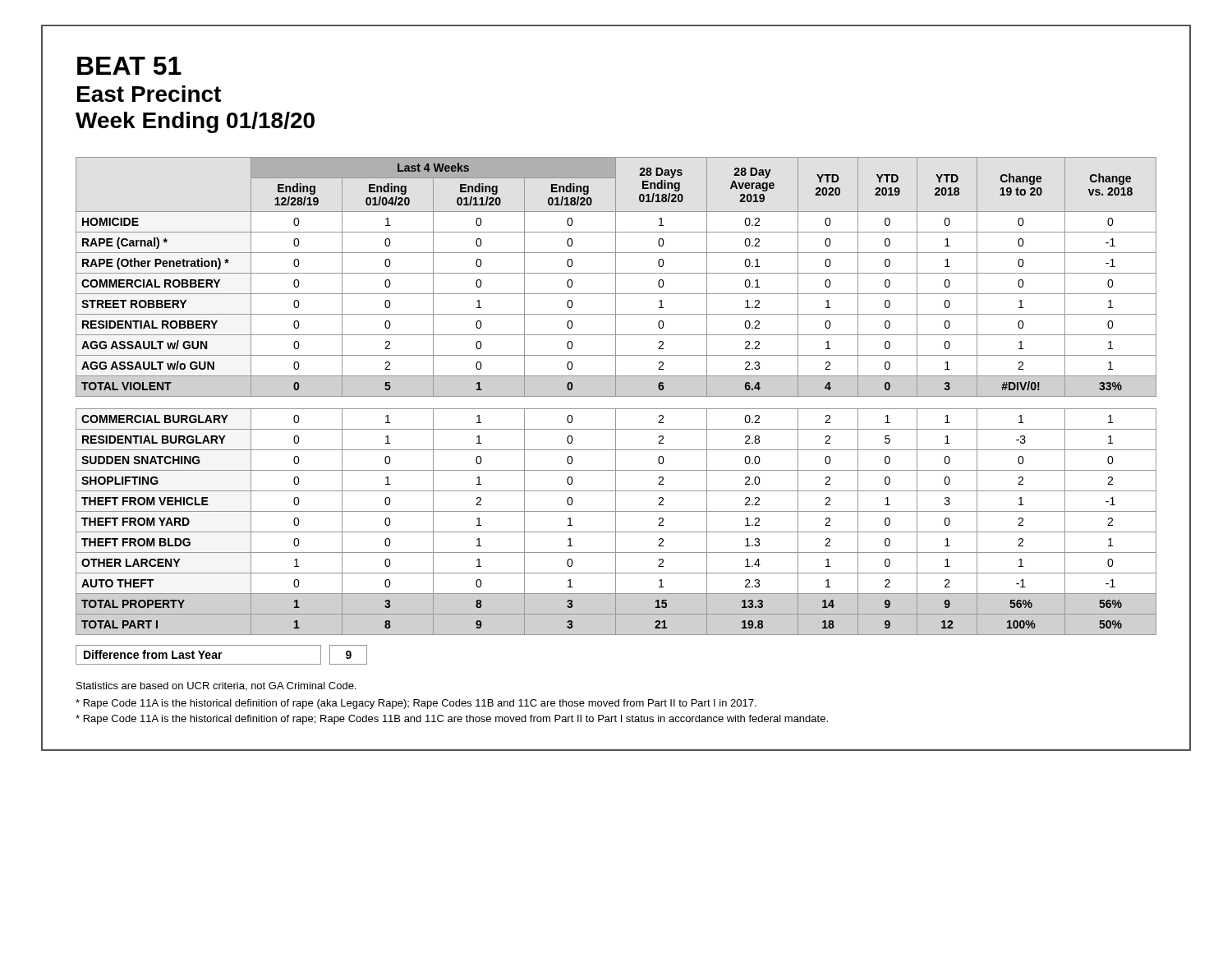
Task: Select the region starting "Statistics are based on UCR criteria, not GA"
Action: tap(216, 686)
